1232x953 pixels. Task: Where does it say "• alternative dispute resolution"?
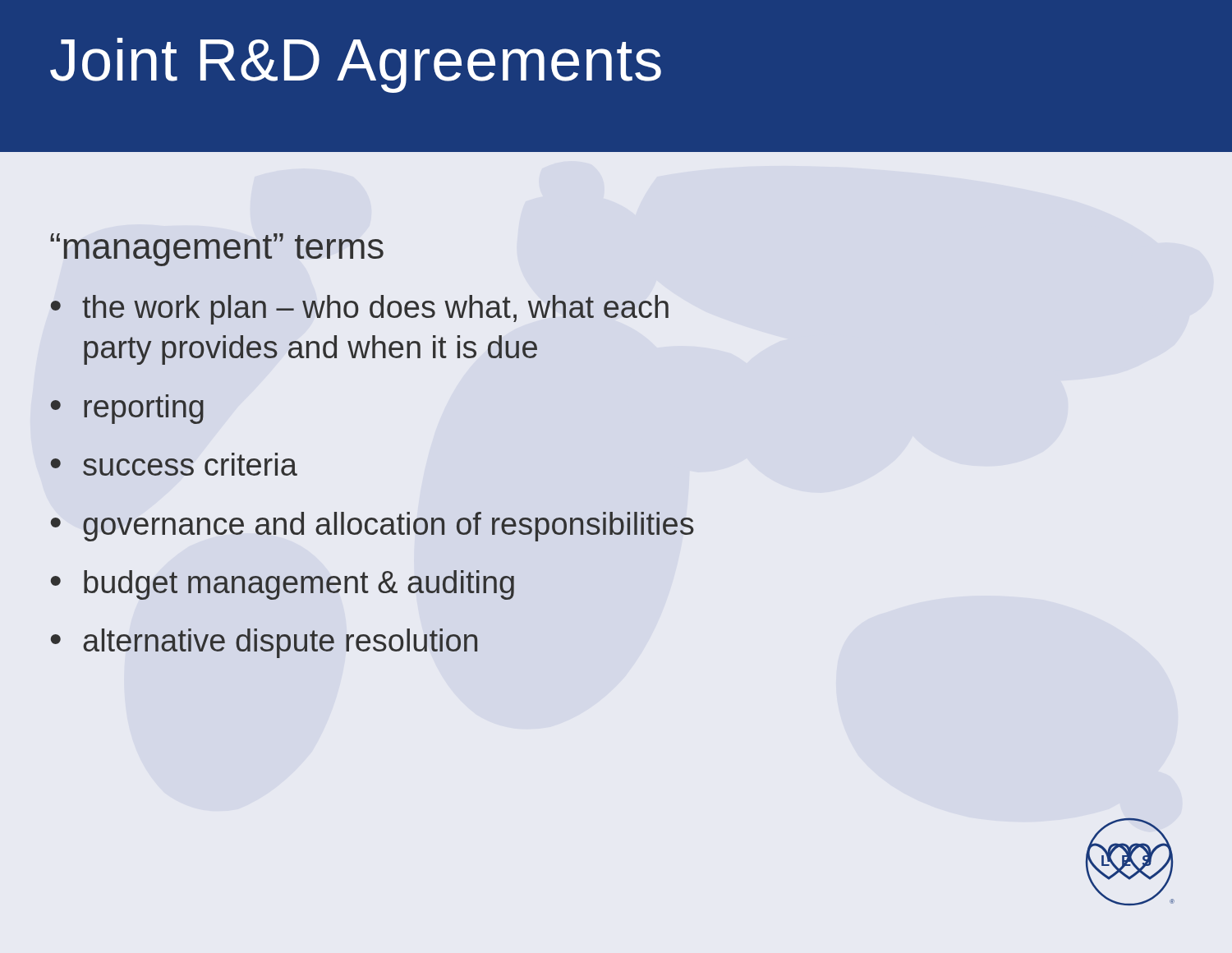[264, 643]
